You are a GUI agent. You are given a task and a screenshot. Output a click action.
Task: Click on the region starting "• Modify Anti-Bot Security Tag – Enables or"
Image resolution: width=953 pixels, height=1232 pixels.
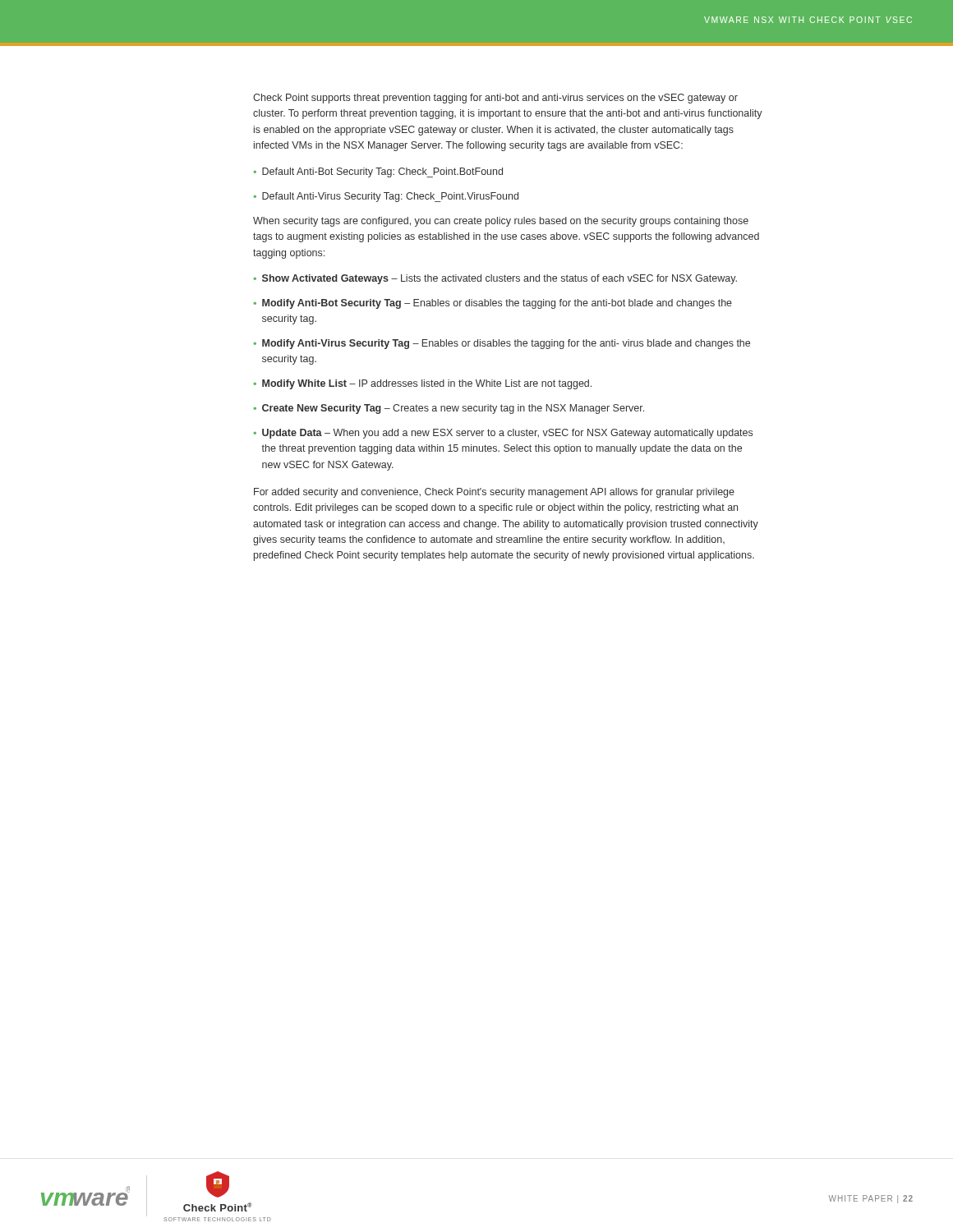point(508,312)
